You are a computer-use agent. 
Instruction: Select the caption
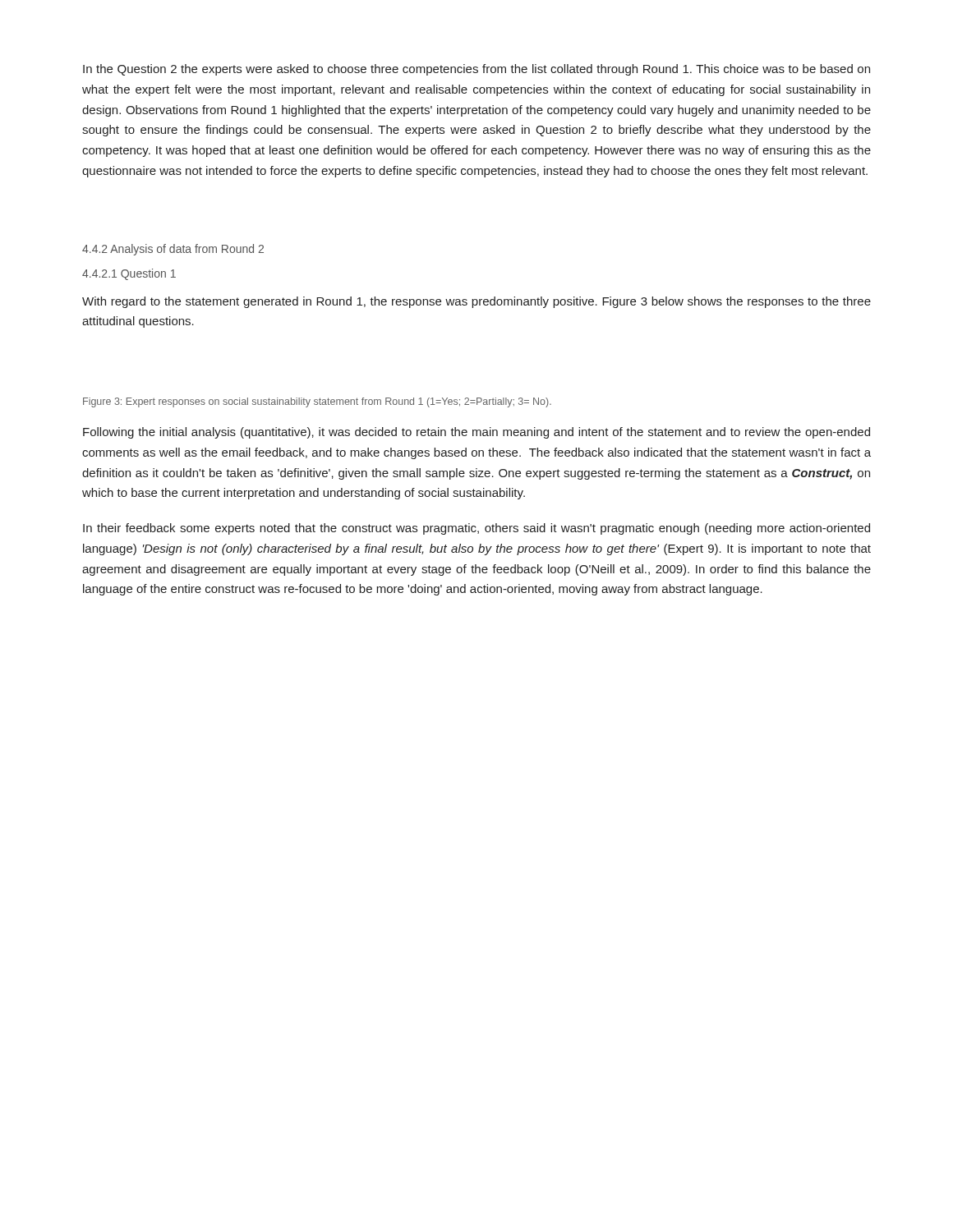click(x=317, y=402)
